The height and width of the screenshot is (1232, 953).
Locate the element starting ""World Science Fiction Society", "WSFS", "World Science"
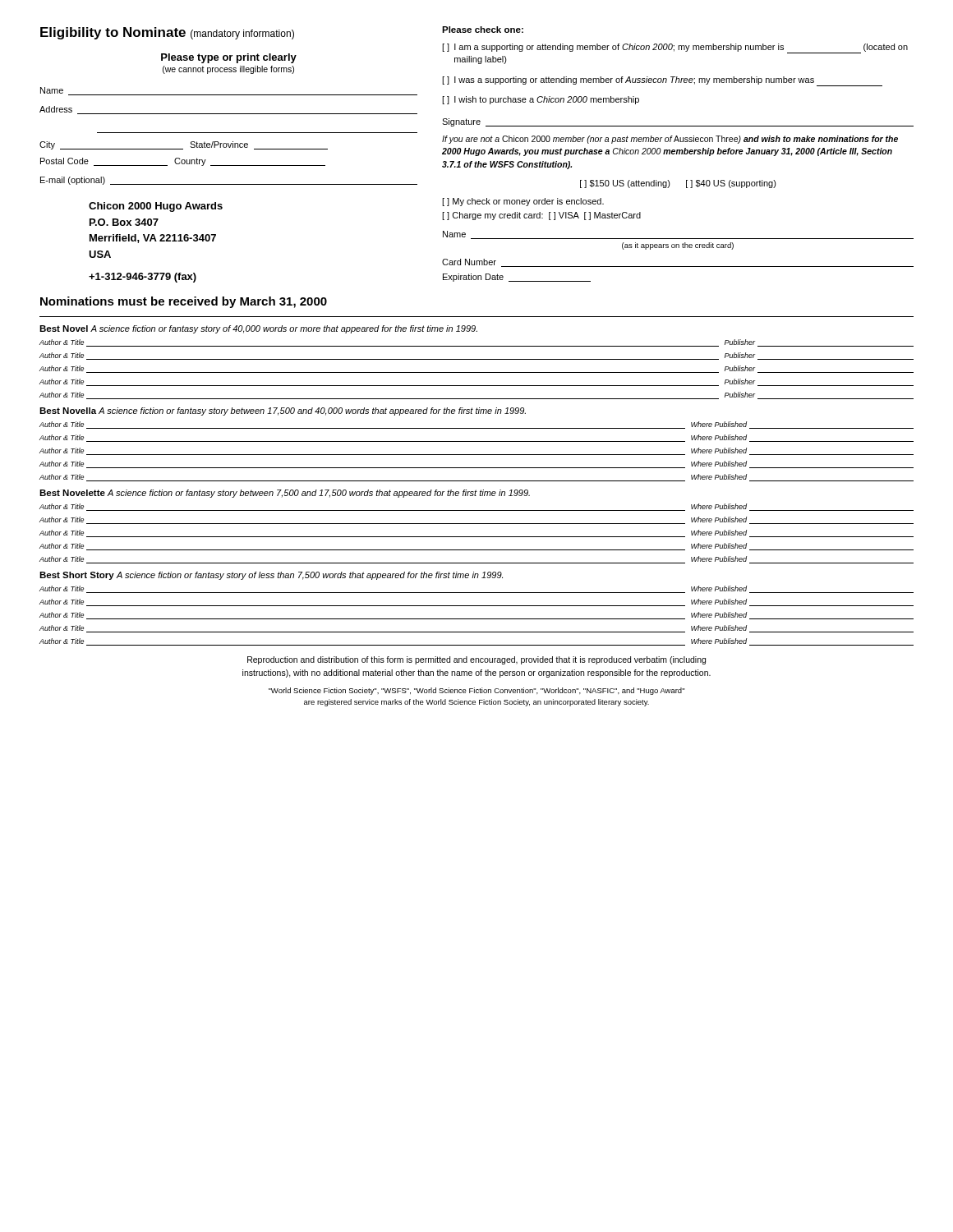click(x=476, y=696)
